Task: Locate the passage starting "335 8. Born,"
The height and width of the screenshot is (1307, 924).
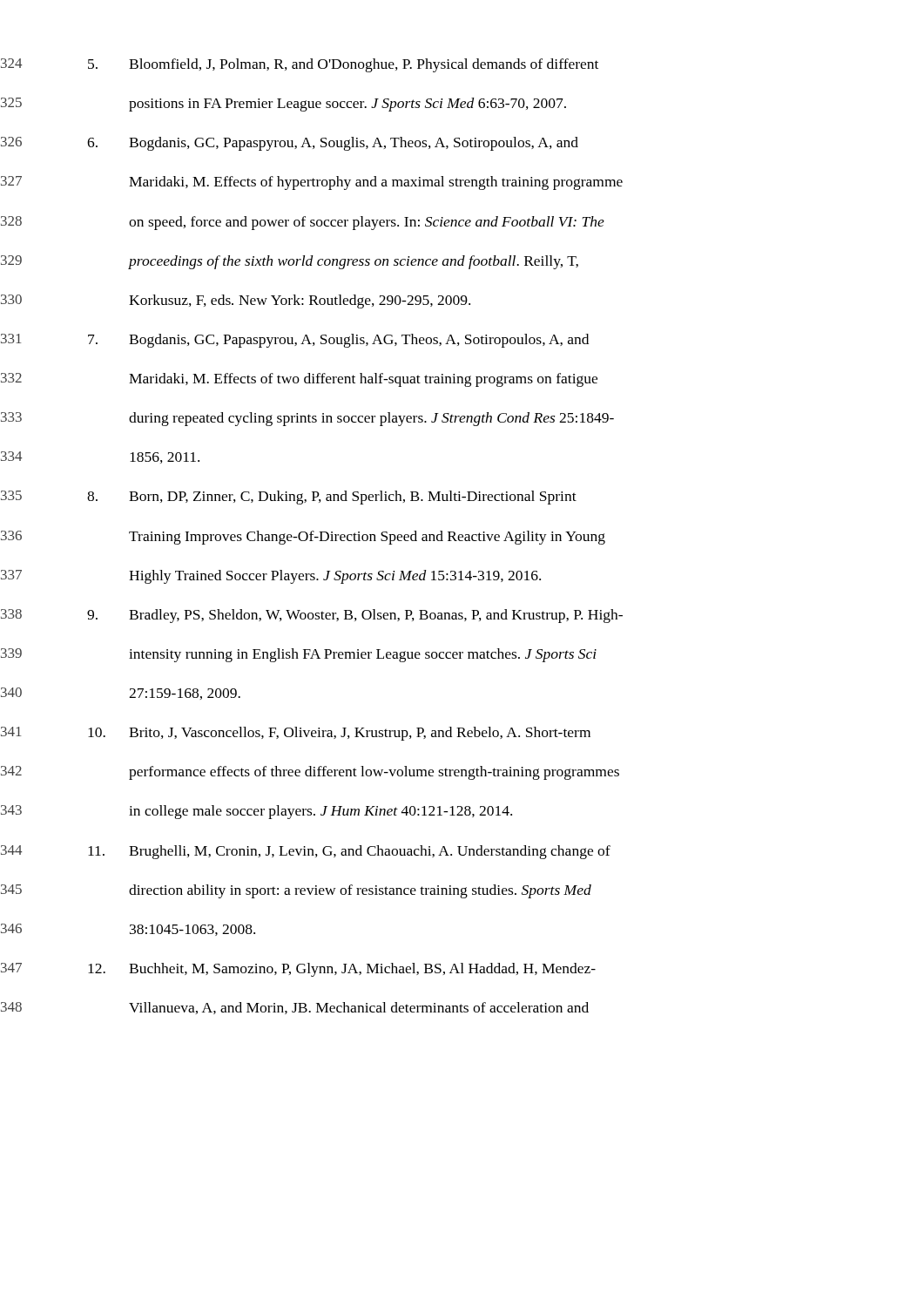Action: 470,497
